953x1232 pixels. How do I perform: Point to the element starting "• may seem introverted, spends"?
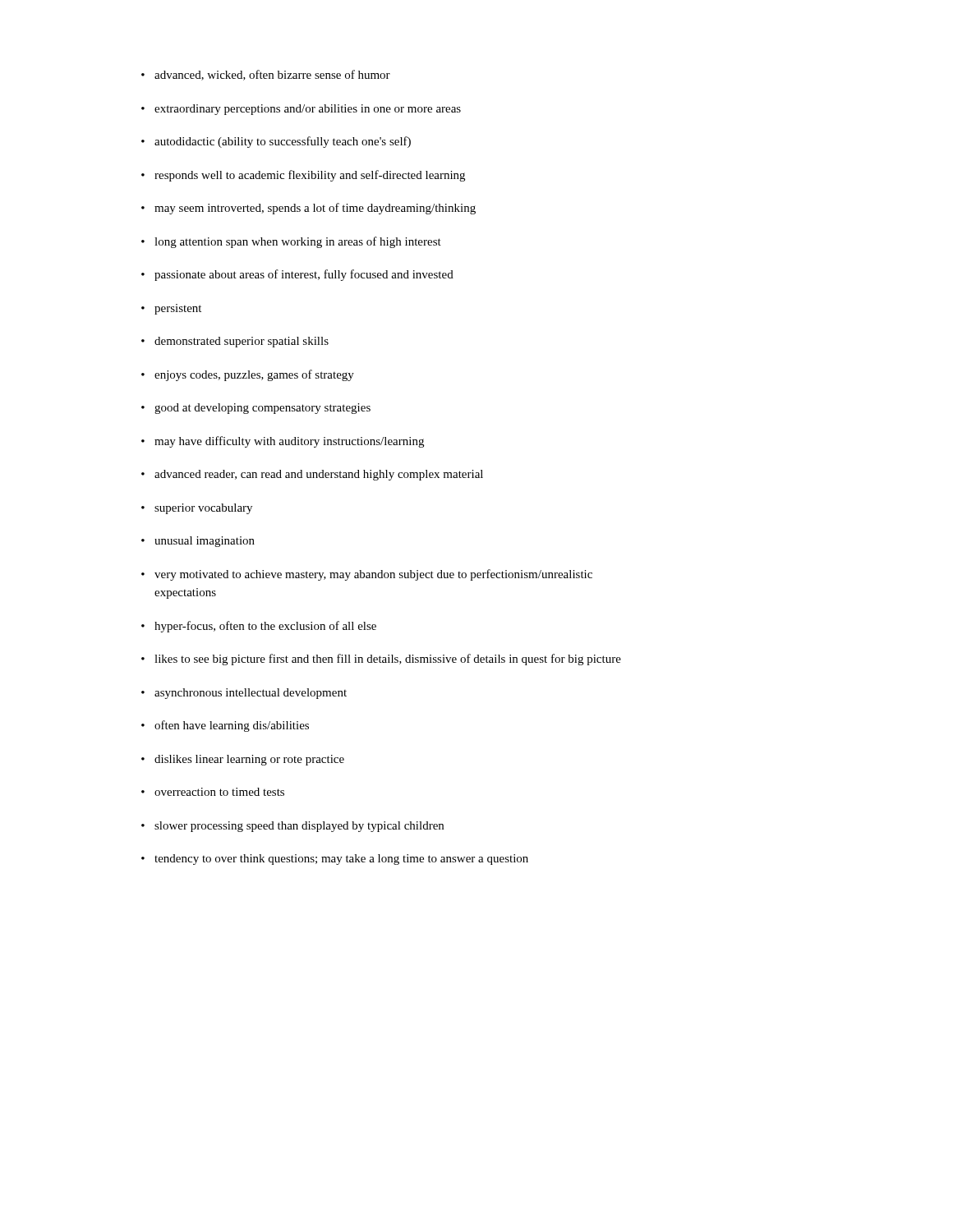tap(304, 208)
